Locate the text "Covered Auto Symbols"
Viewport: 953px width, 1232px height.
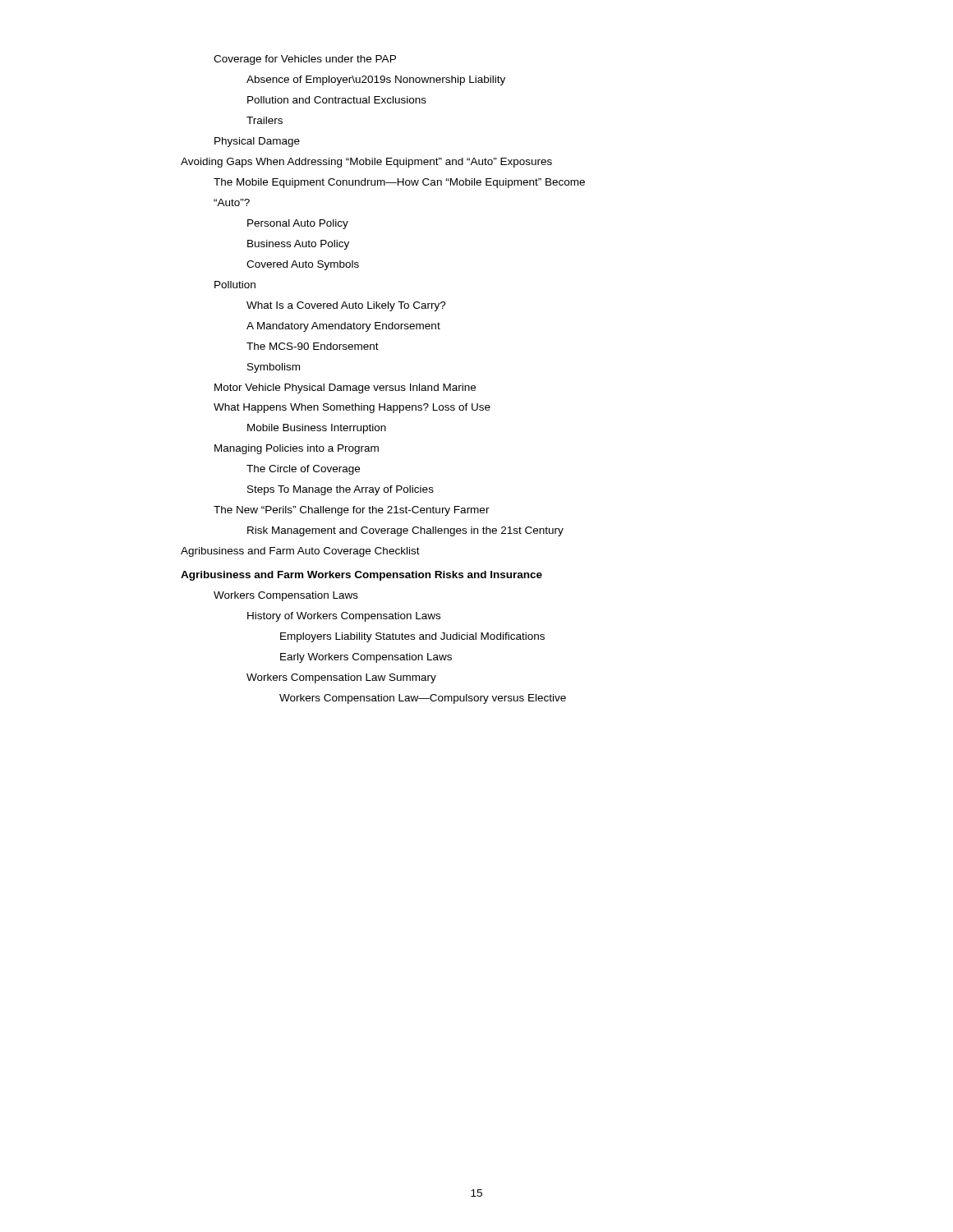pos(303,264)
